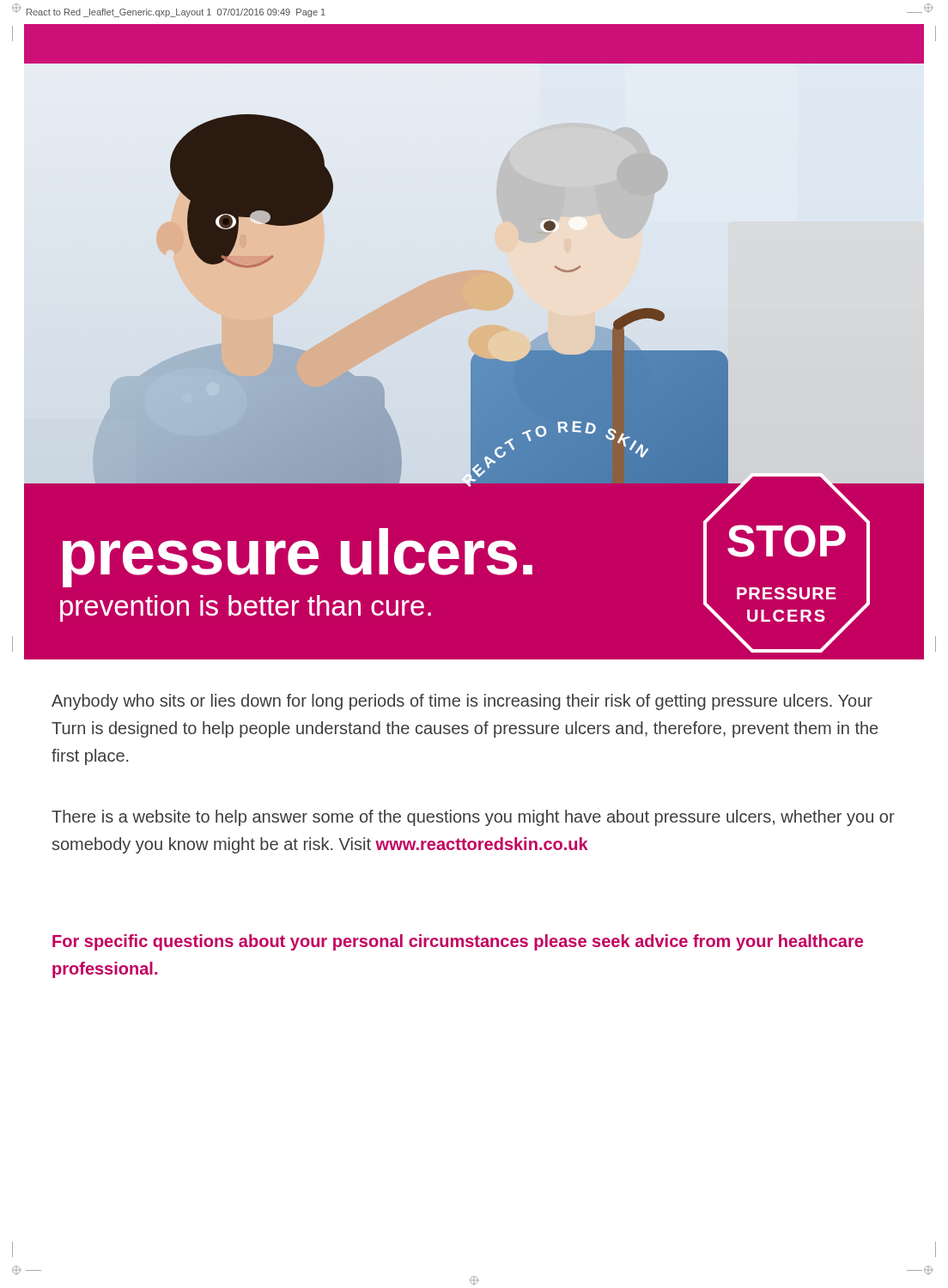
Task: Locate the block of text that opens with "Anybody who sits or lies"
Action: [x=474, y=728]
